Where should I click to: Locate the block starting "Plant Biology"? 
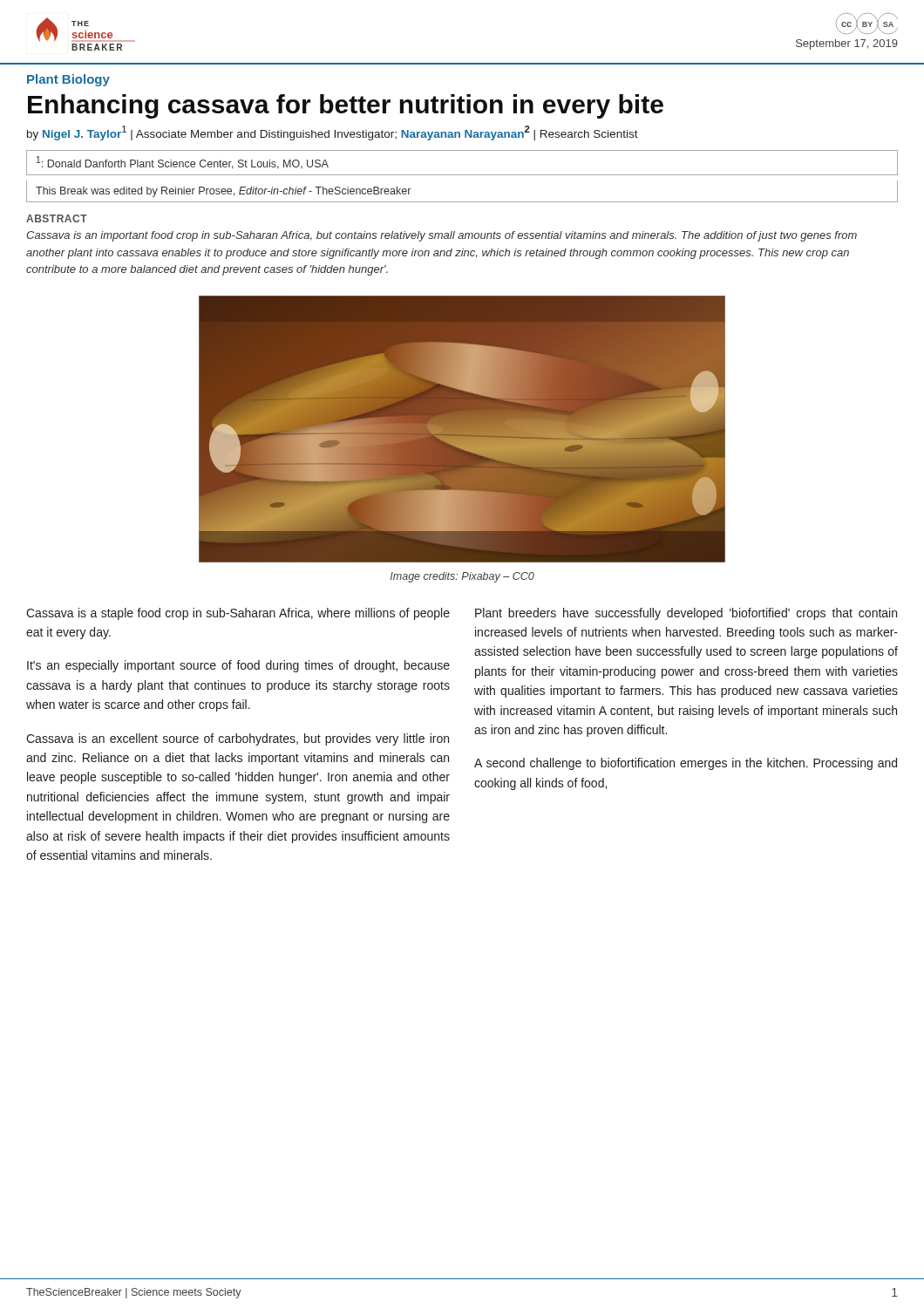pos(68,79)
